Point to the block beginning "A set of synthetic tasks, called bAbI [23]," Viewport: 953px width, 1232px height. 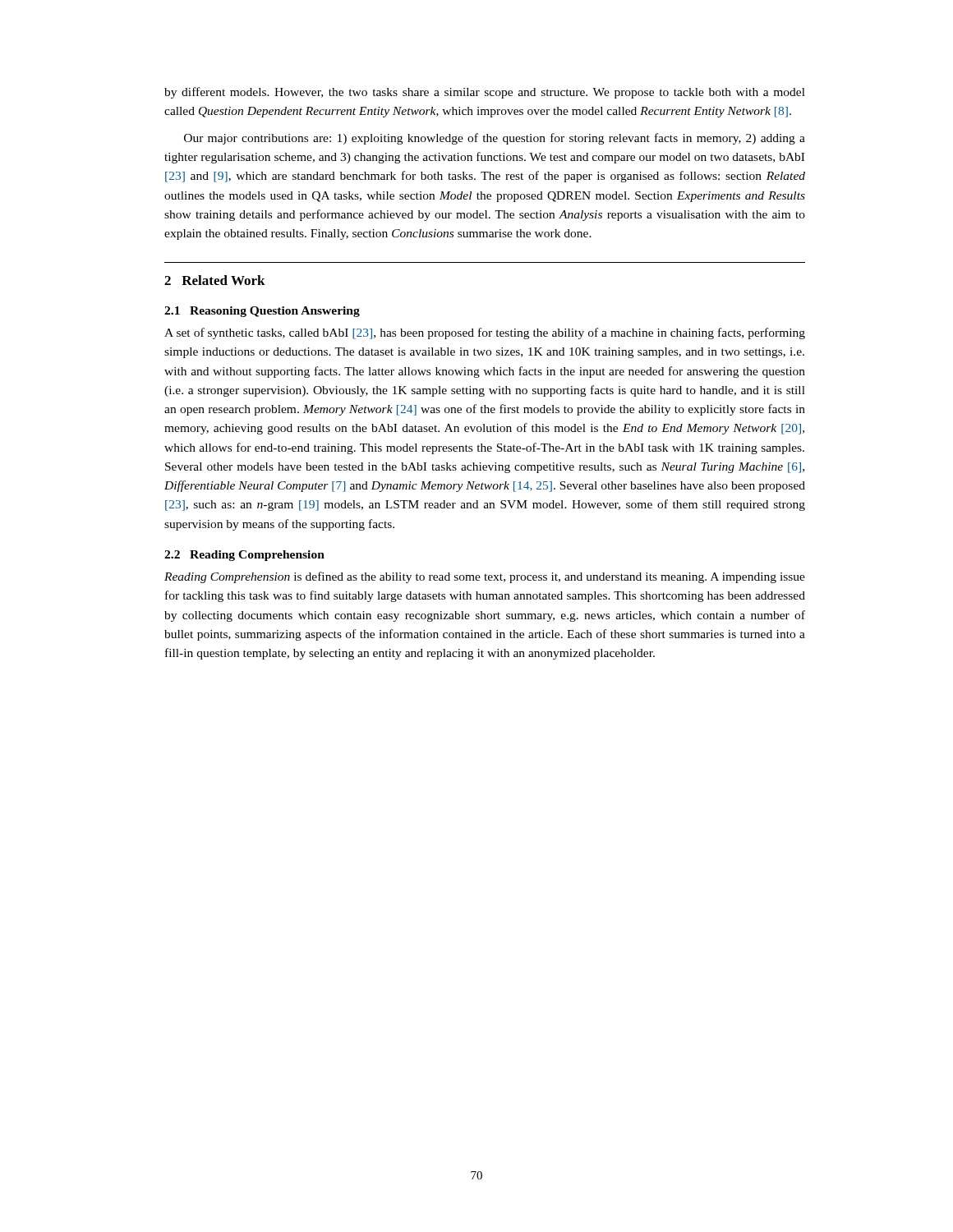point(485,428)
